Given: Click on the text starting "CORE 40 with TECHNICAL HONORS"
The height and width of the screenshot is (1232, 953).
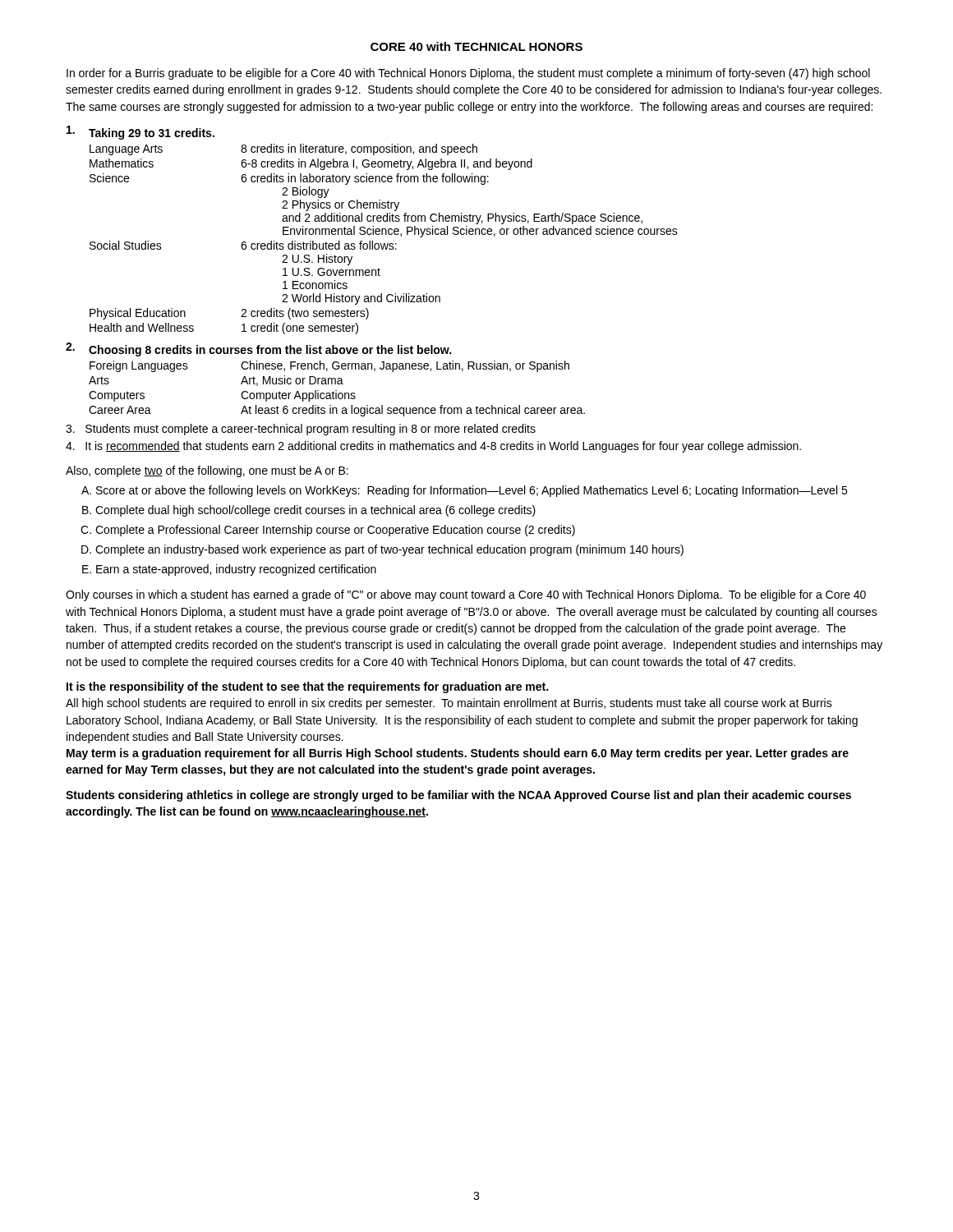Looking at the screenshot, I should 476,46.
